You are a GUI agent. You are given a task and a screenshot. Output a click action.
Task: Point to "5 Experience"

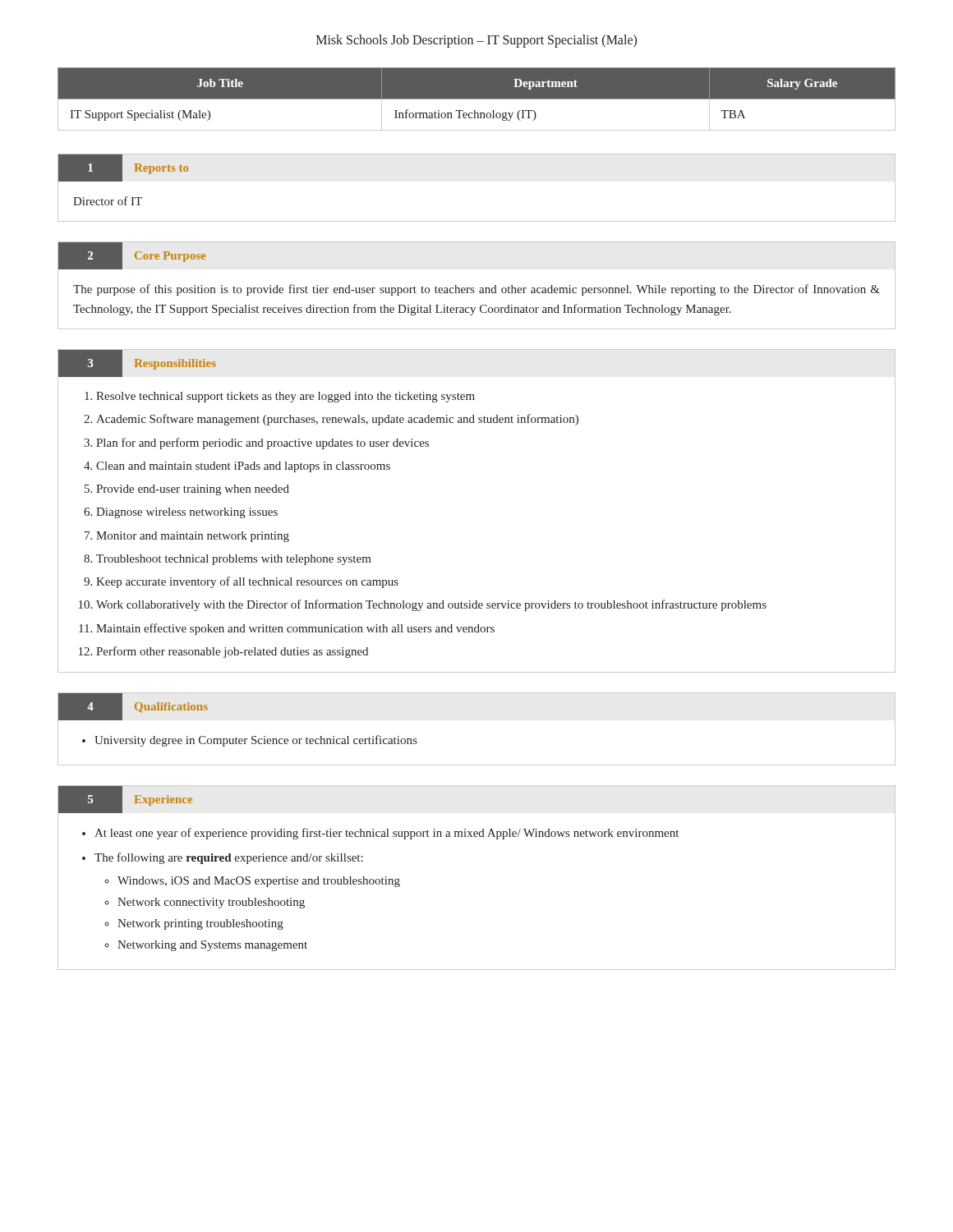coord(125,800)
